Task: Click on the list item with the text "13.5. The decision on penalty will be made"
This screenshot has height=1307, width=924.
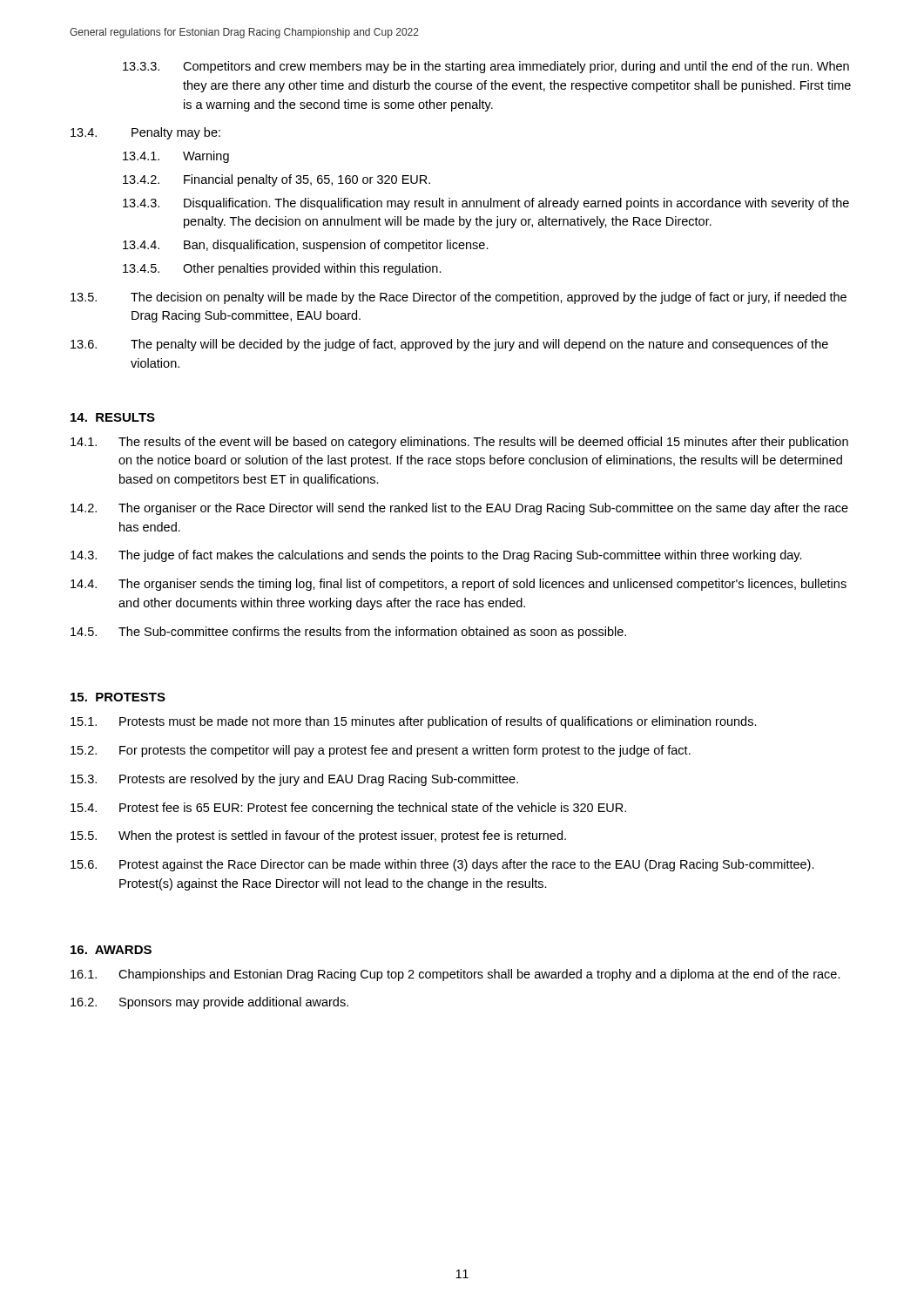Action: (x=462, y=307)
